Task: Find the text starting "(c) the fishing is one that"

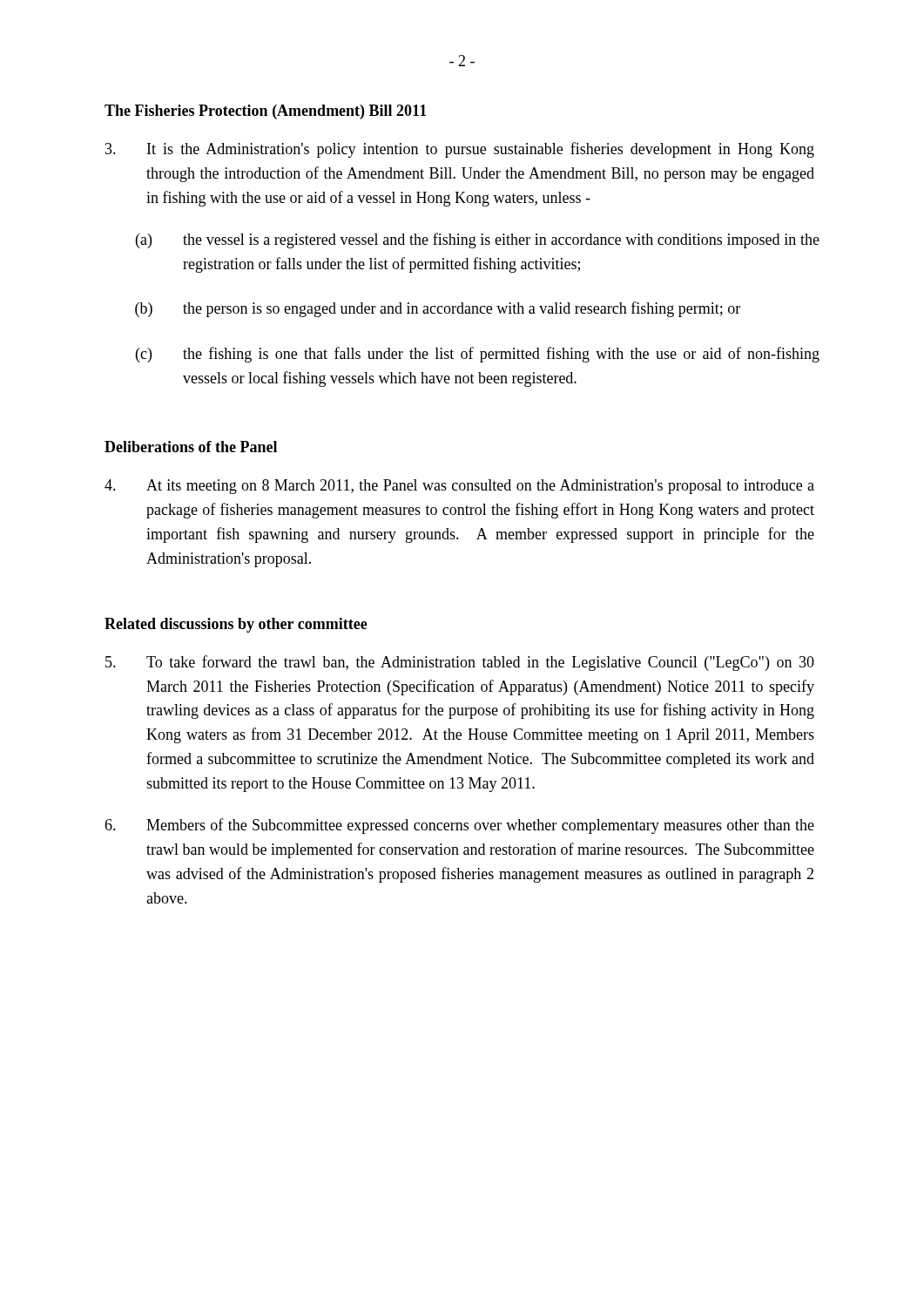Action: point(462,367)
